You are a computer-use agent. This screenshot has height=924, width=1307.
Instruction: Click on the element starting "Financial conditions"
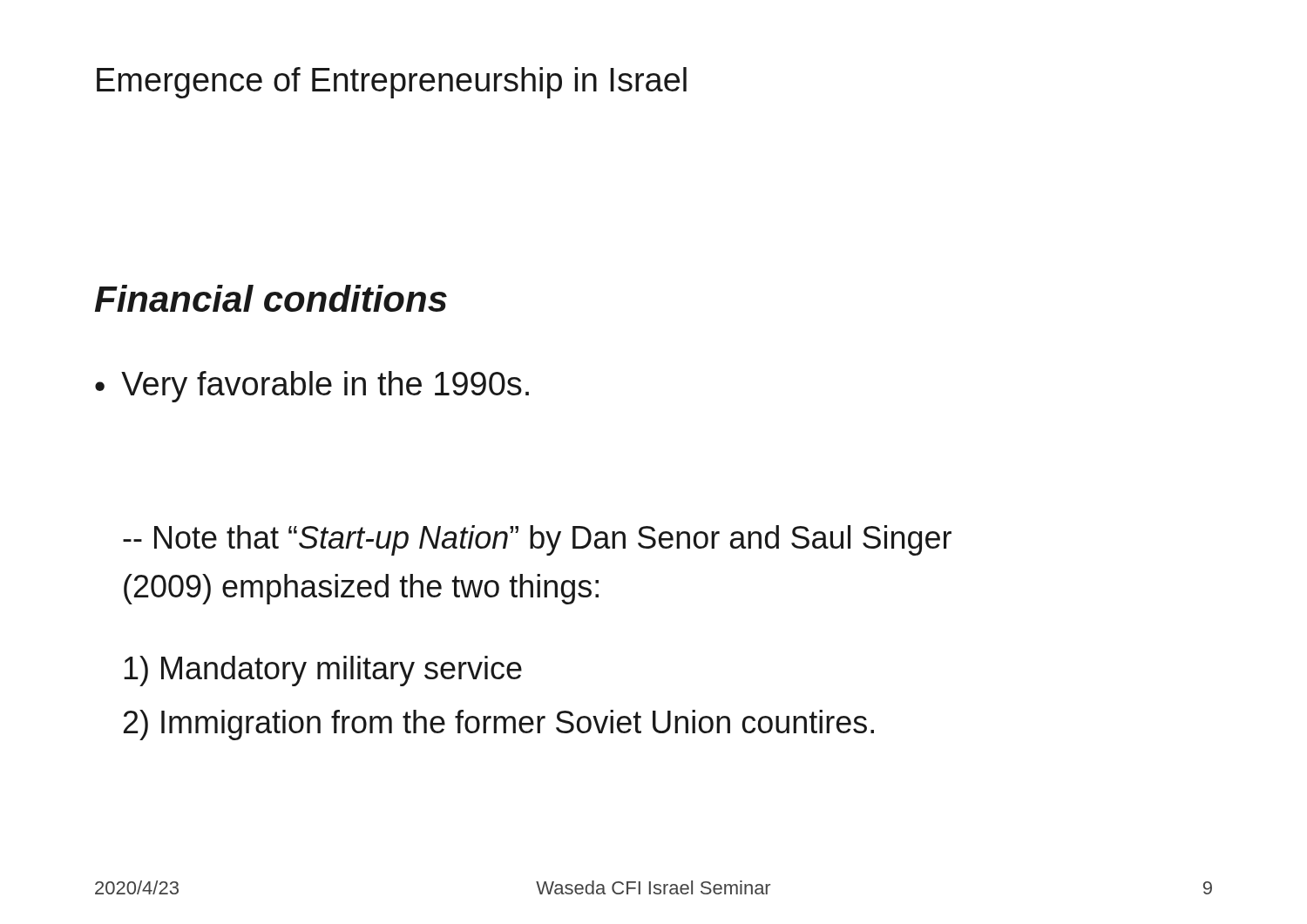pos(271,299)
